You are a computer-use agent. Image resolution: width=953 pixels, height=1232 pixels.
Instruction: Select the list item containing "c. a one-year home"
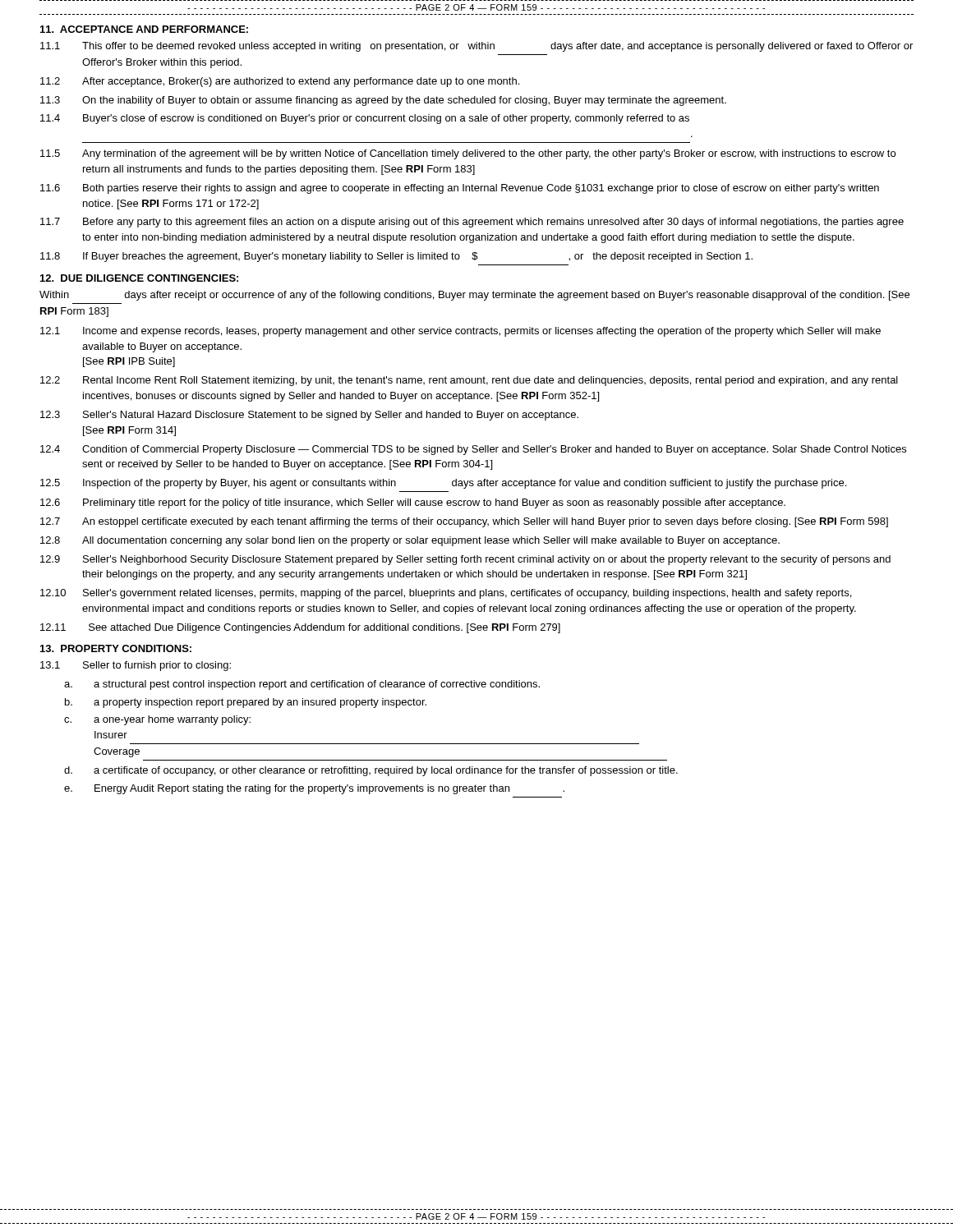coord(489,736)
